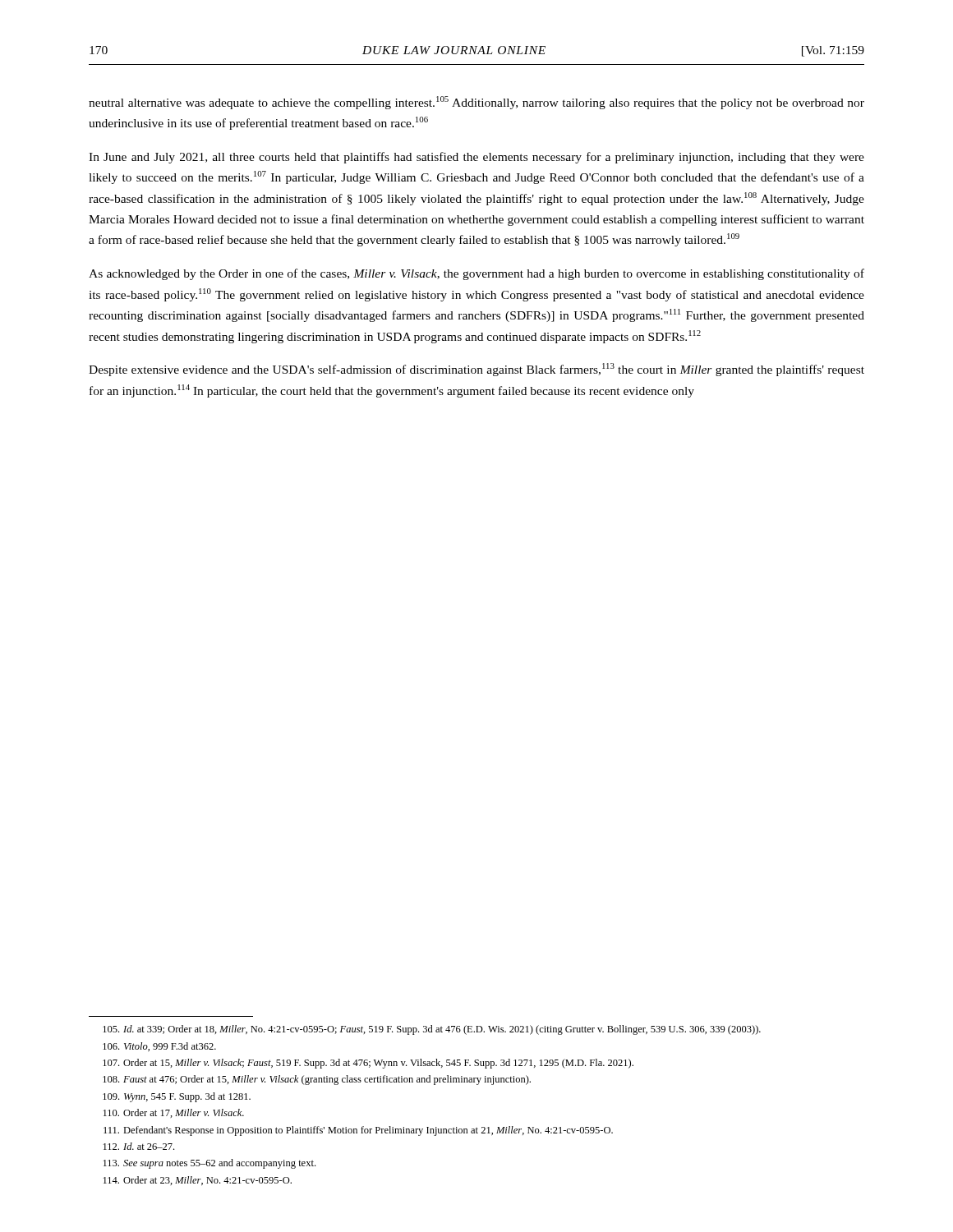This screenshot has width=953, height=1232.
Task: Click on the block starting "Defendant's Response in Opposition to Plaintiffs' Motion for"
Action: click(x=476, y=1130)
